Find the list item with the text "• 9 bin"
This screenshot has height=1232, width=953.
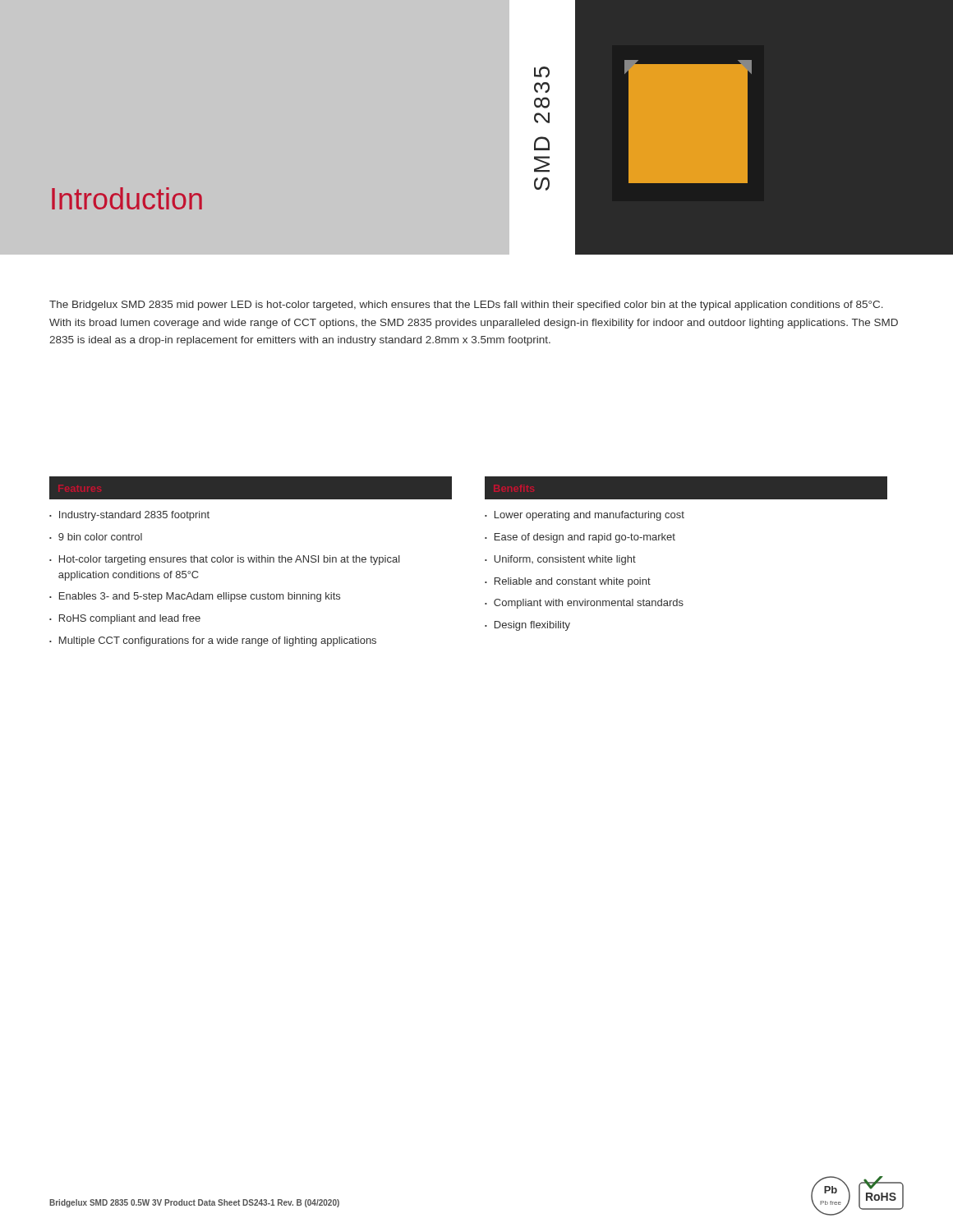pyautogui.click(x=96, y=537)
